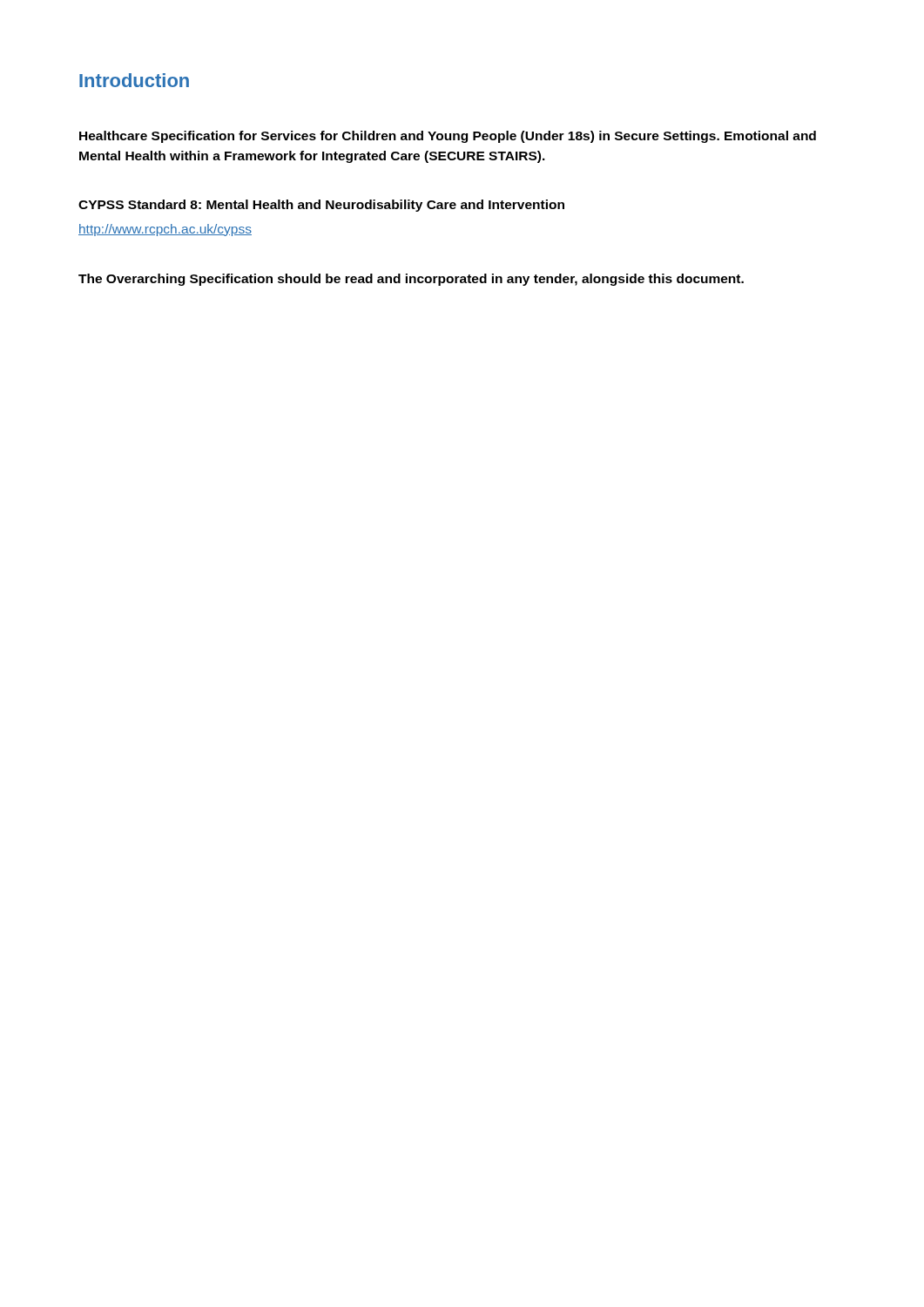Find the region starting "CYPSS Standard 8: Mental Health and"
The height and width of the screenshot is (1307, 924).
pos(322,204)
